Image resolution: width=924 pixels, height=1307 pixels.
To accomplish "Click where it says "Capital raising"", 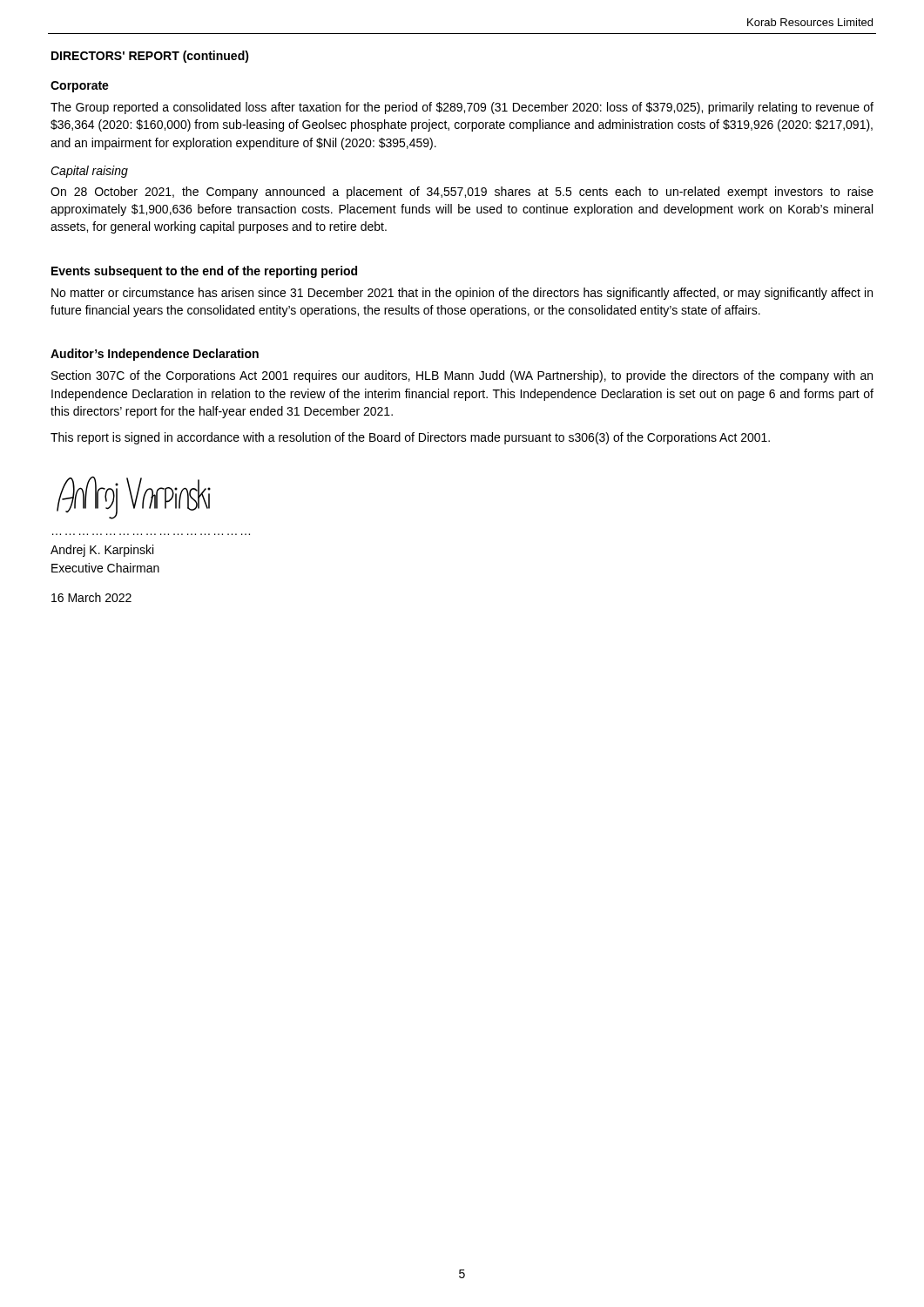I will click(x=89, y=171).
